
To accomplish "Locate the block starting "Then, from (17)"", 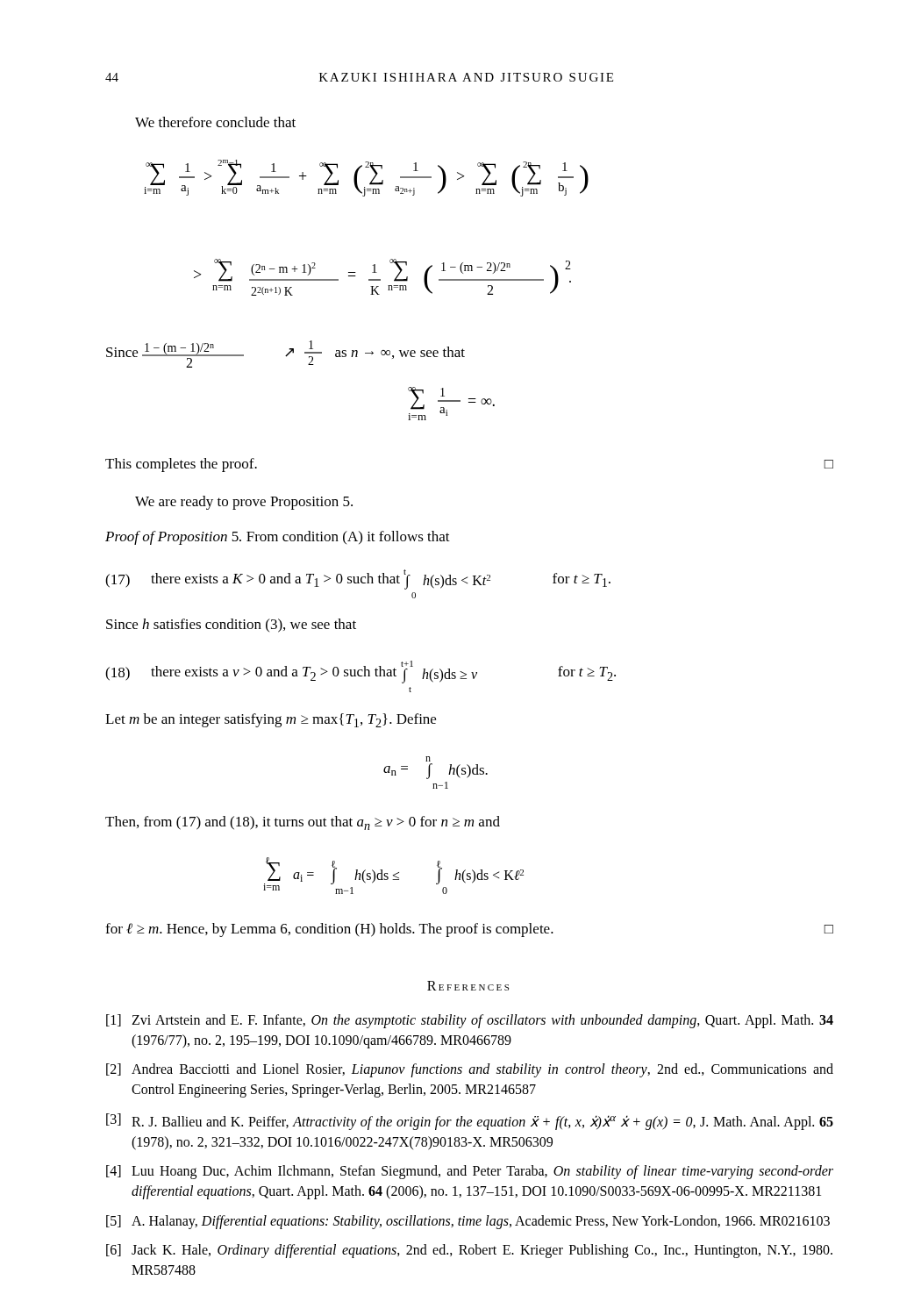I will [469, 824].
